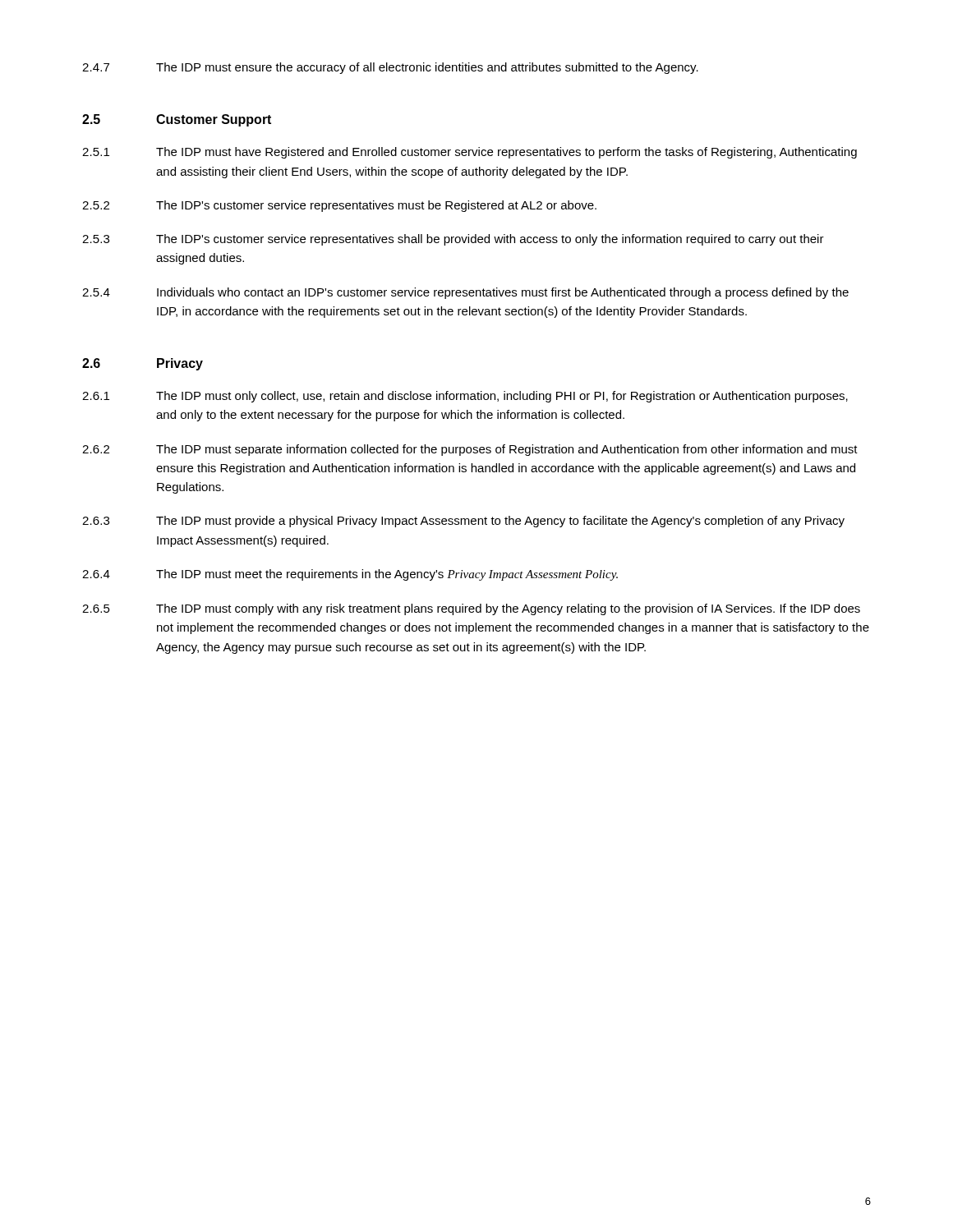The width and height of the screenshot is (953, 1232).
Task: Click on the list item that says "2.5.3 The IDP's customer service representatives shall"
Action: 476,248
